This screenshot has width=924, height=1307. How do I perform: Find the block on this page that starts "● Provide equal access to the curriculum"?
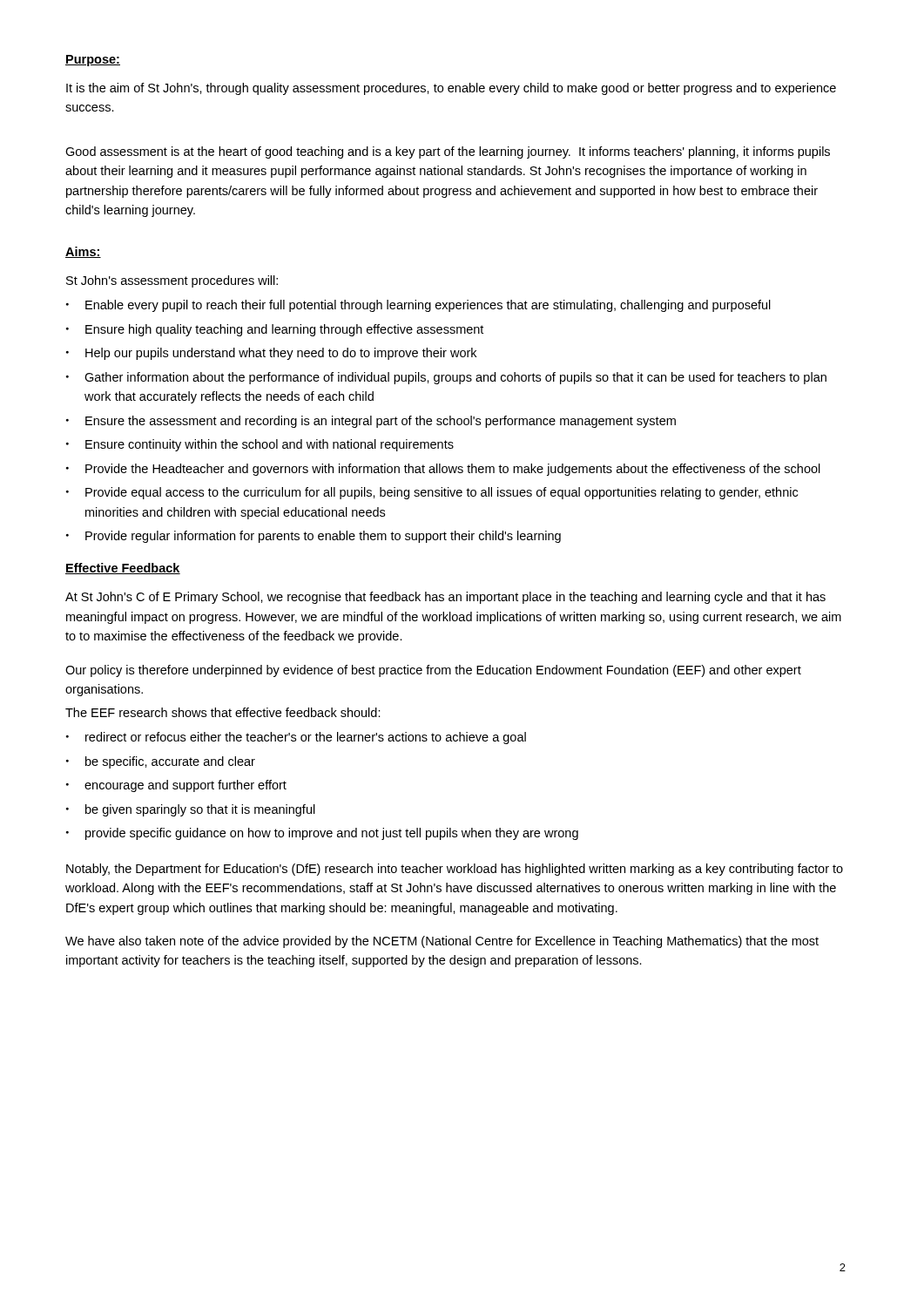point(455,502)
